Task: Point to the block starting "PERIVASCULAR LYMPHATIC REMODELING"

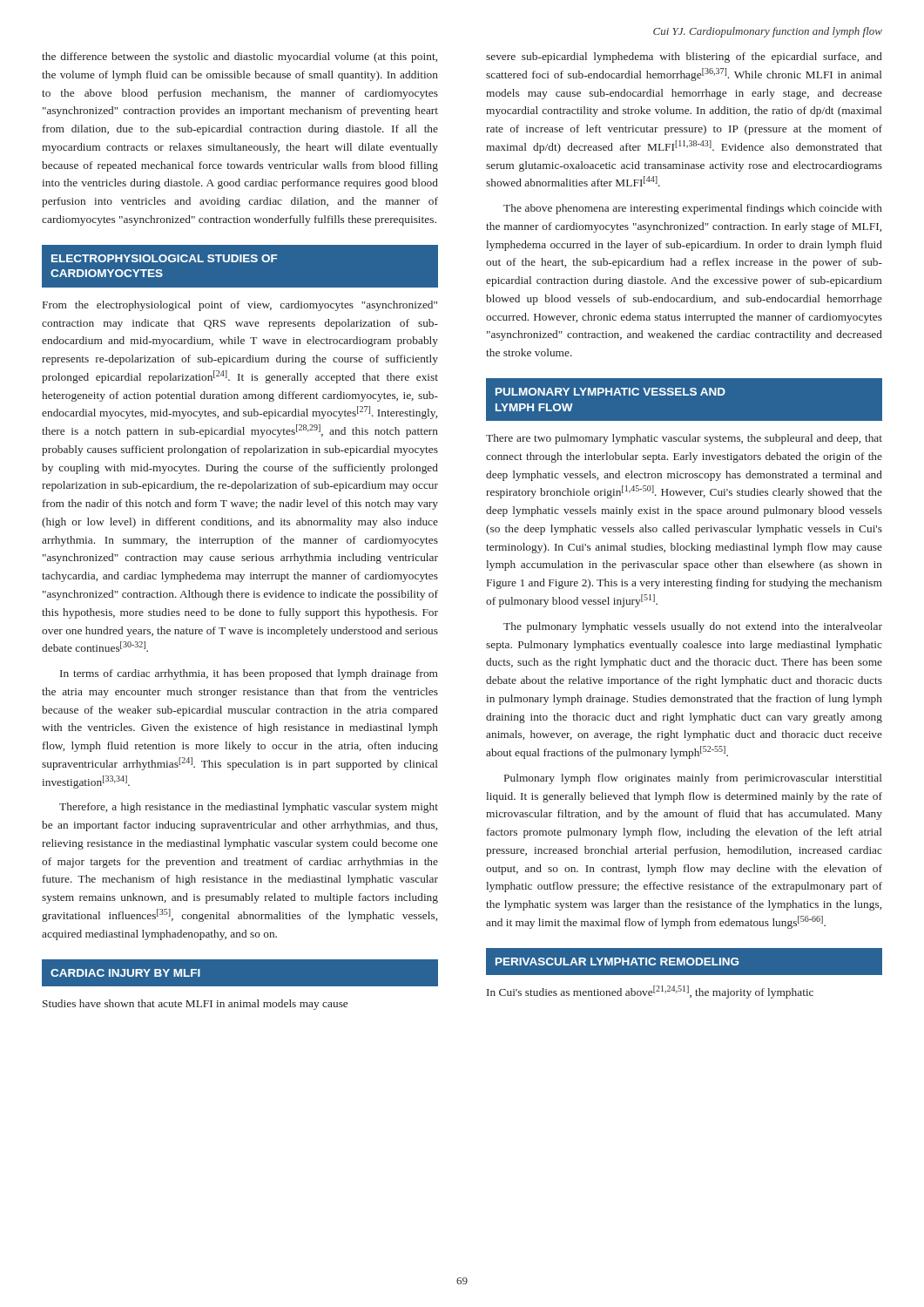Action: (x=617, y=961)
